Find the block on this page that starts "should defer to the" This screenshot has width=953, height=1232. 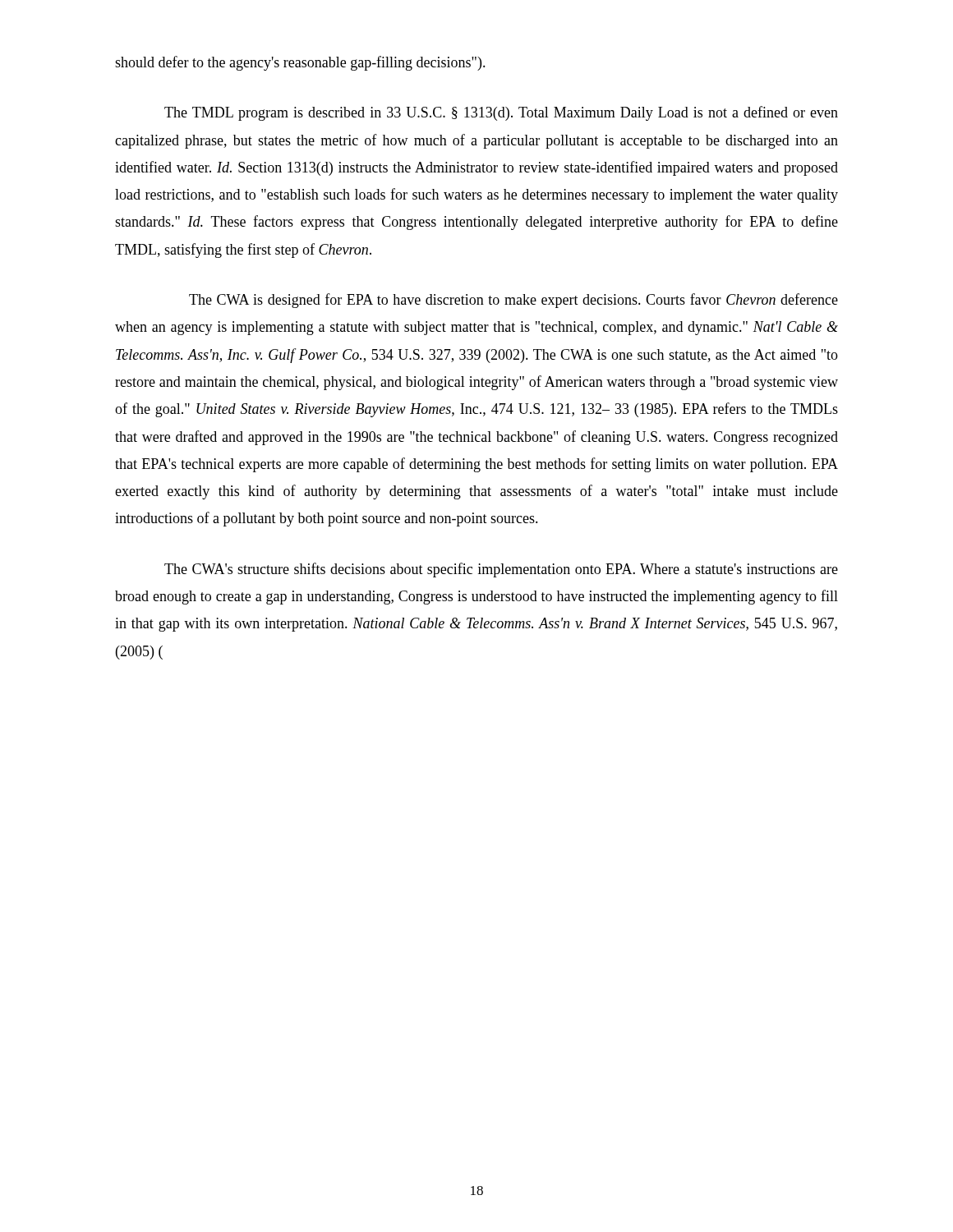300,62
